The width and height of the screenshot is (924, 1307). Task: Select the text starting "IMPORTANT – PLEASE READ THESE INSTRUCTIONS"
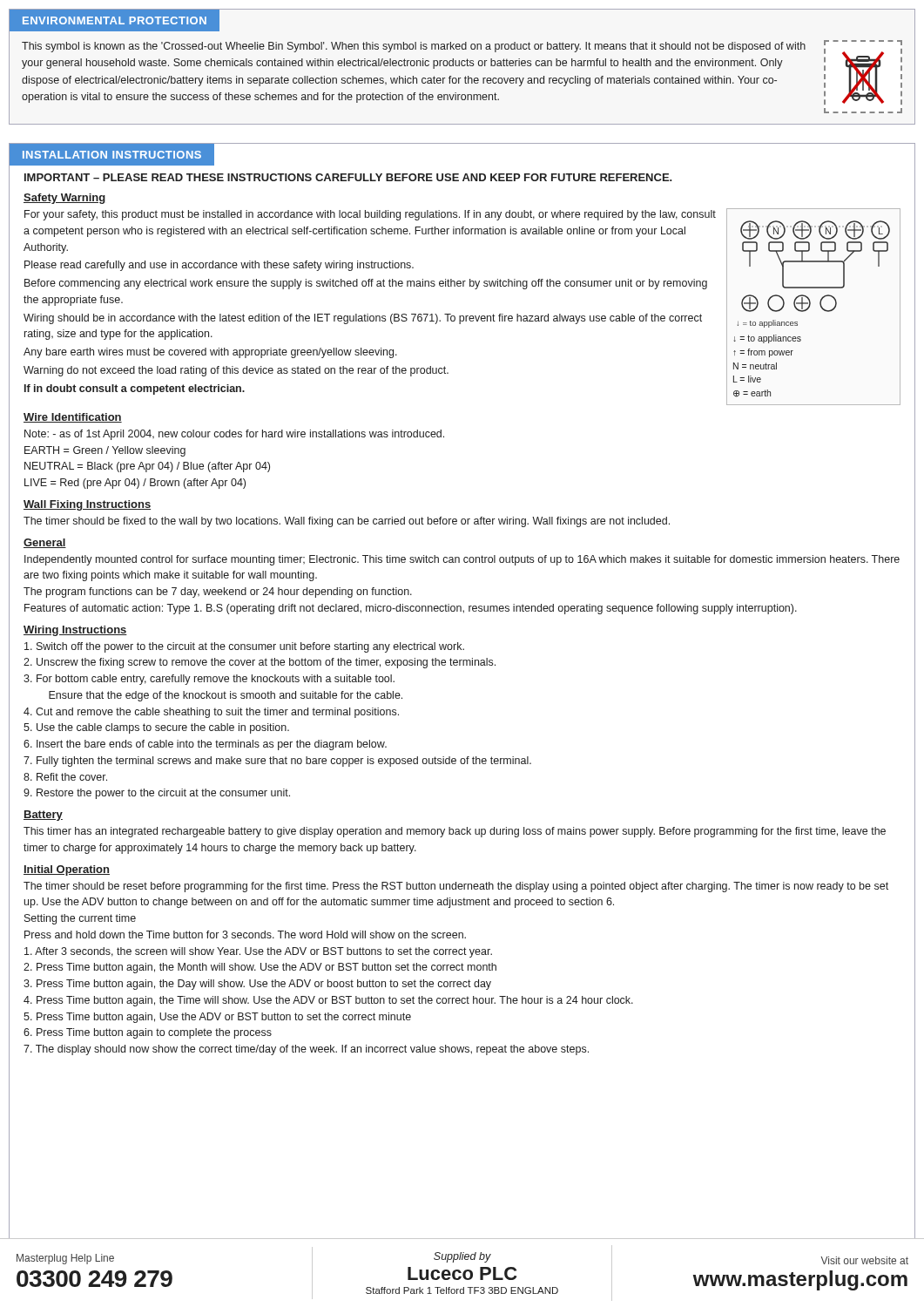tap(348, 177)
